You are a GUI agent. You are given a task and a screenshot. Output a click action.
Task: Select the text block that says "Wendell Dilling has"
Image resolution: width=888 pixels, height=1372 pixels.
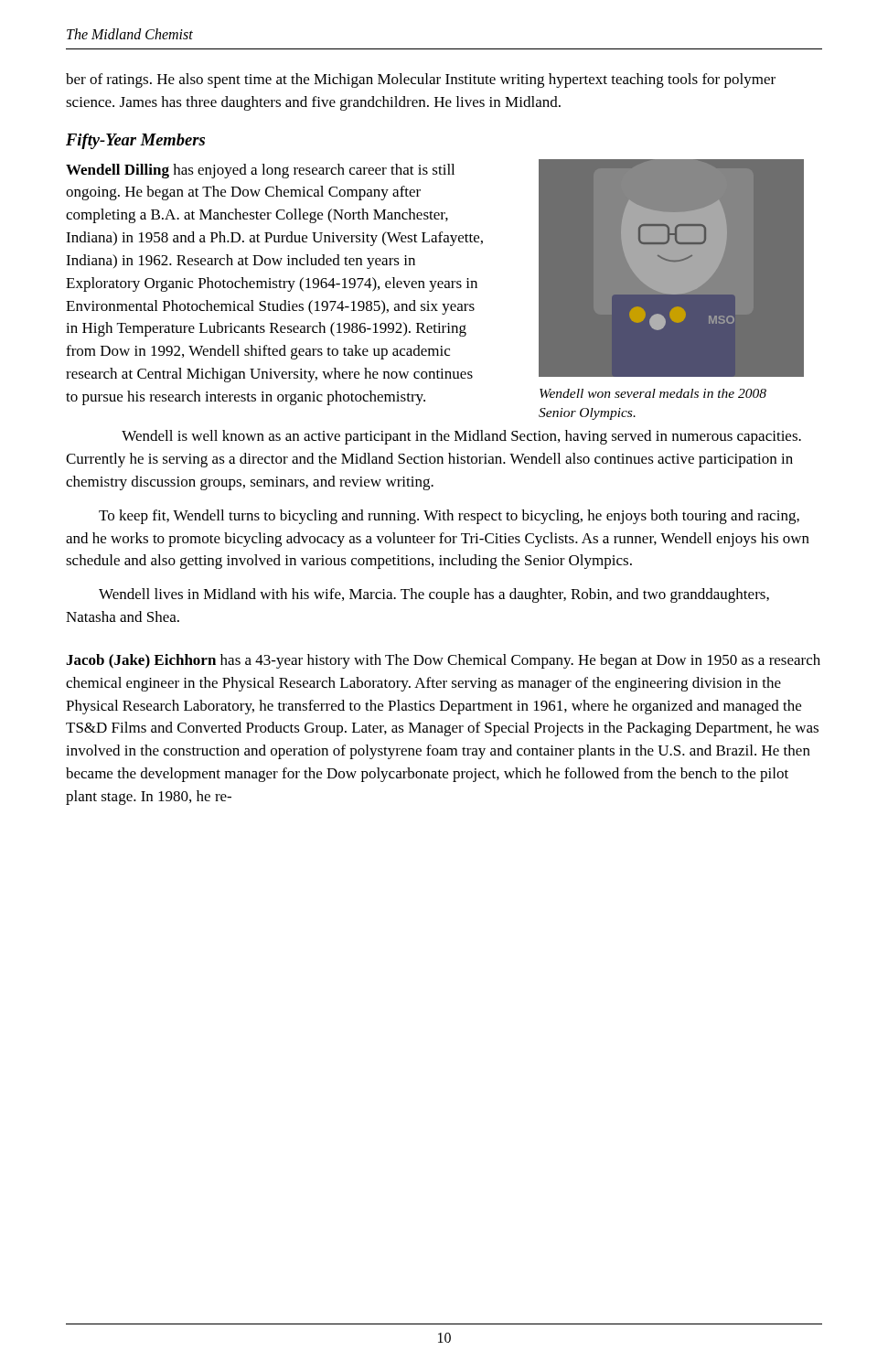click(275, 283)
